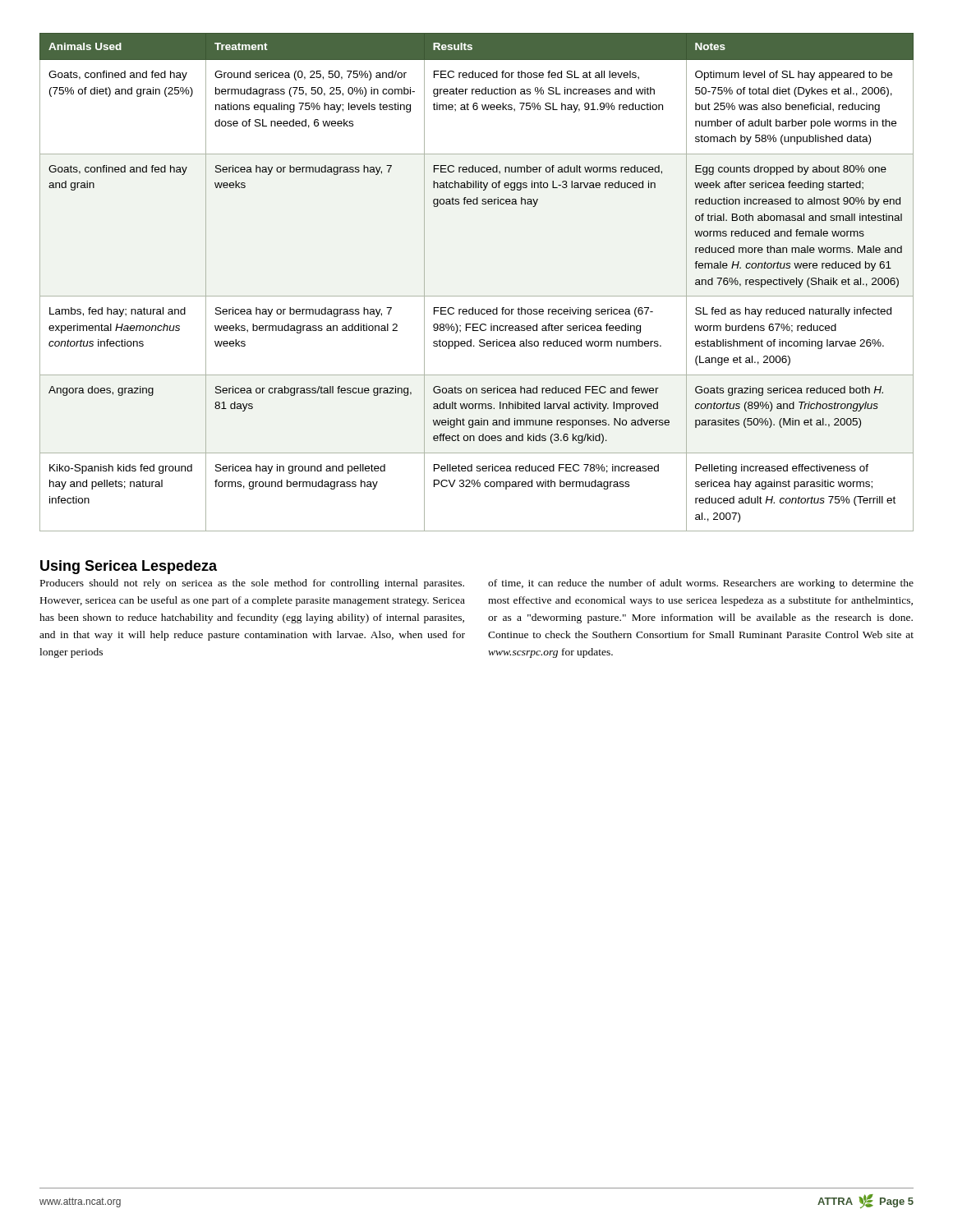
Task: Find the table that mentions "Pelleted sericea reduced FEC 78%;"
Action: tap(476, 282)
